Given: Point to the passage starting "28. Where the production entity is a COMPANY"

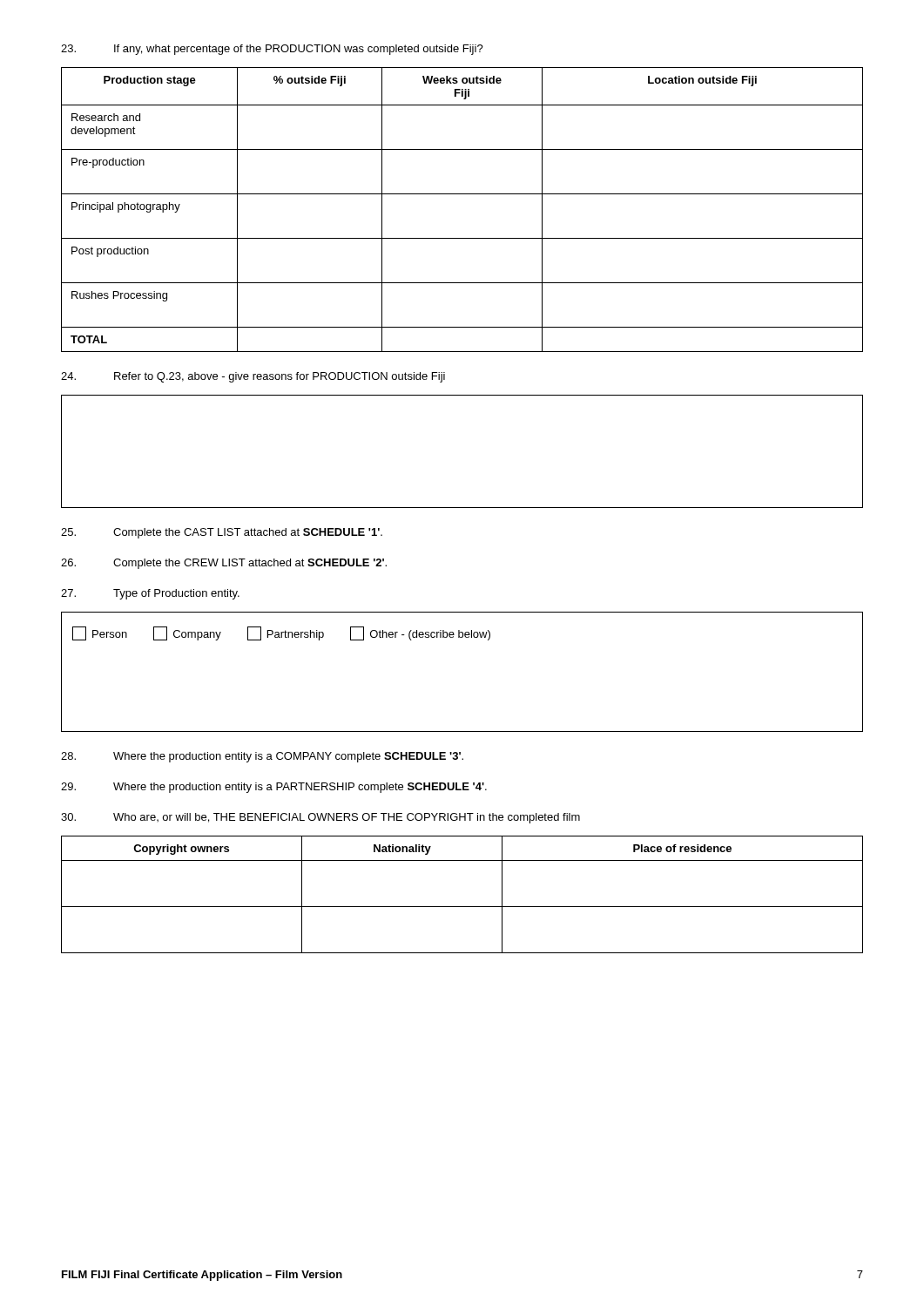Looking at the screenshot, I should point(263,756).
